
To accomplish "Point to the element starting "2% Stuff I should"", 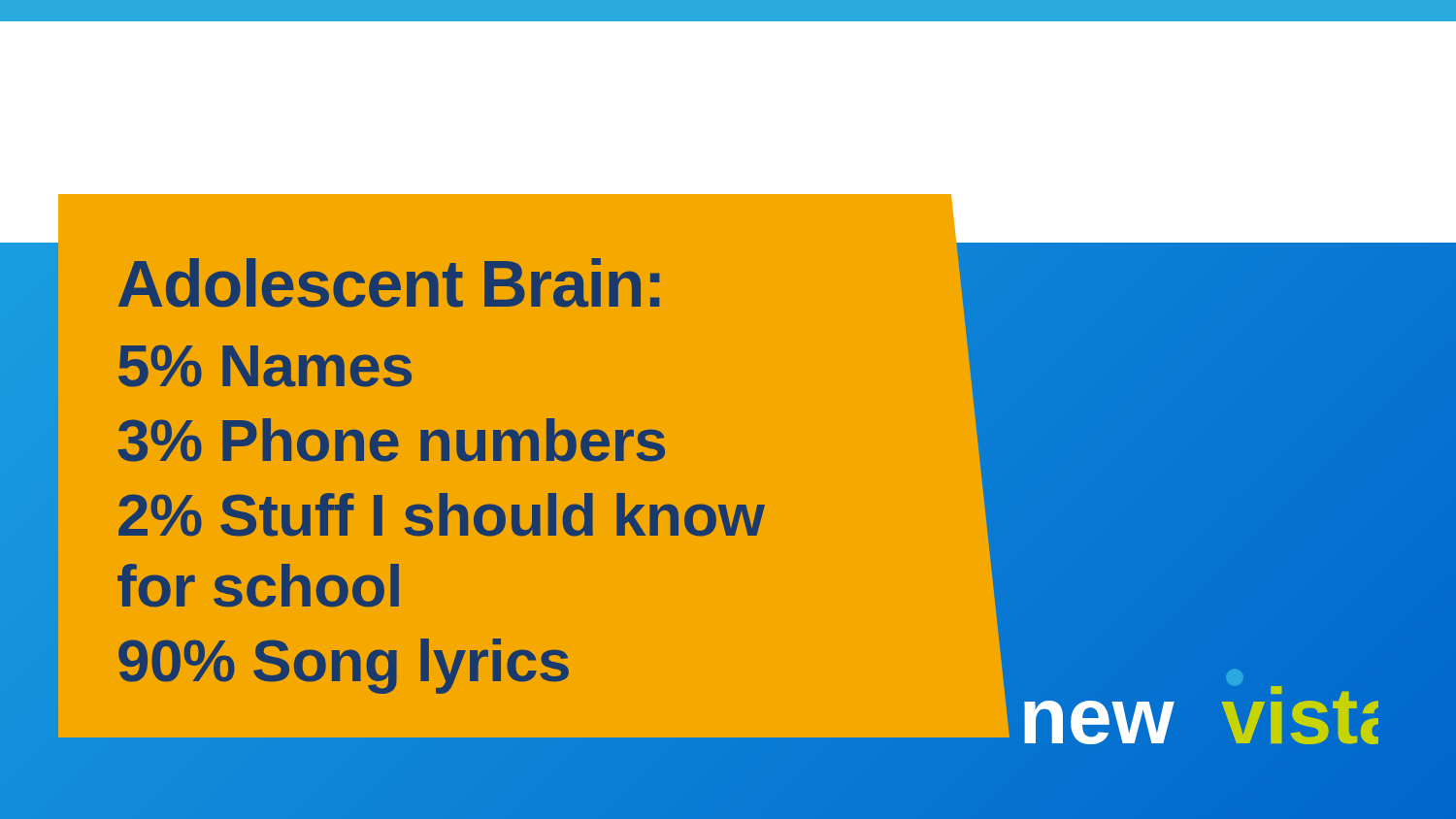I will 461,550.
